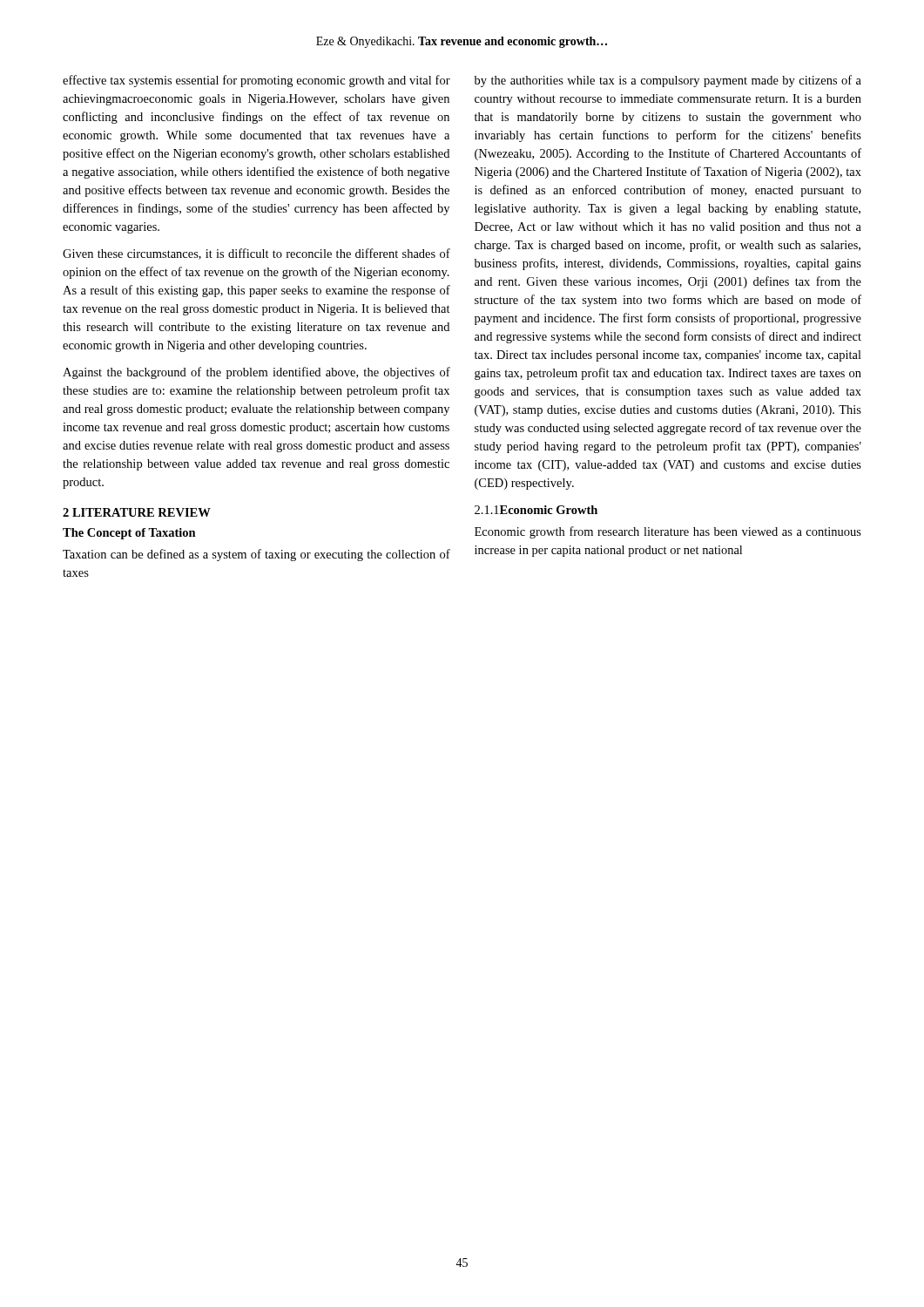Viewport: 924px width, 1307px height.
Task: Locate the text "2.1.1Economic Growth"
Action: pos(536,510)
